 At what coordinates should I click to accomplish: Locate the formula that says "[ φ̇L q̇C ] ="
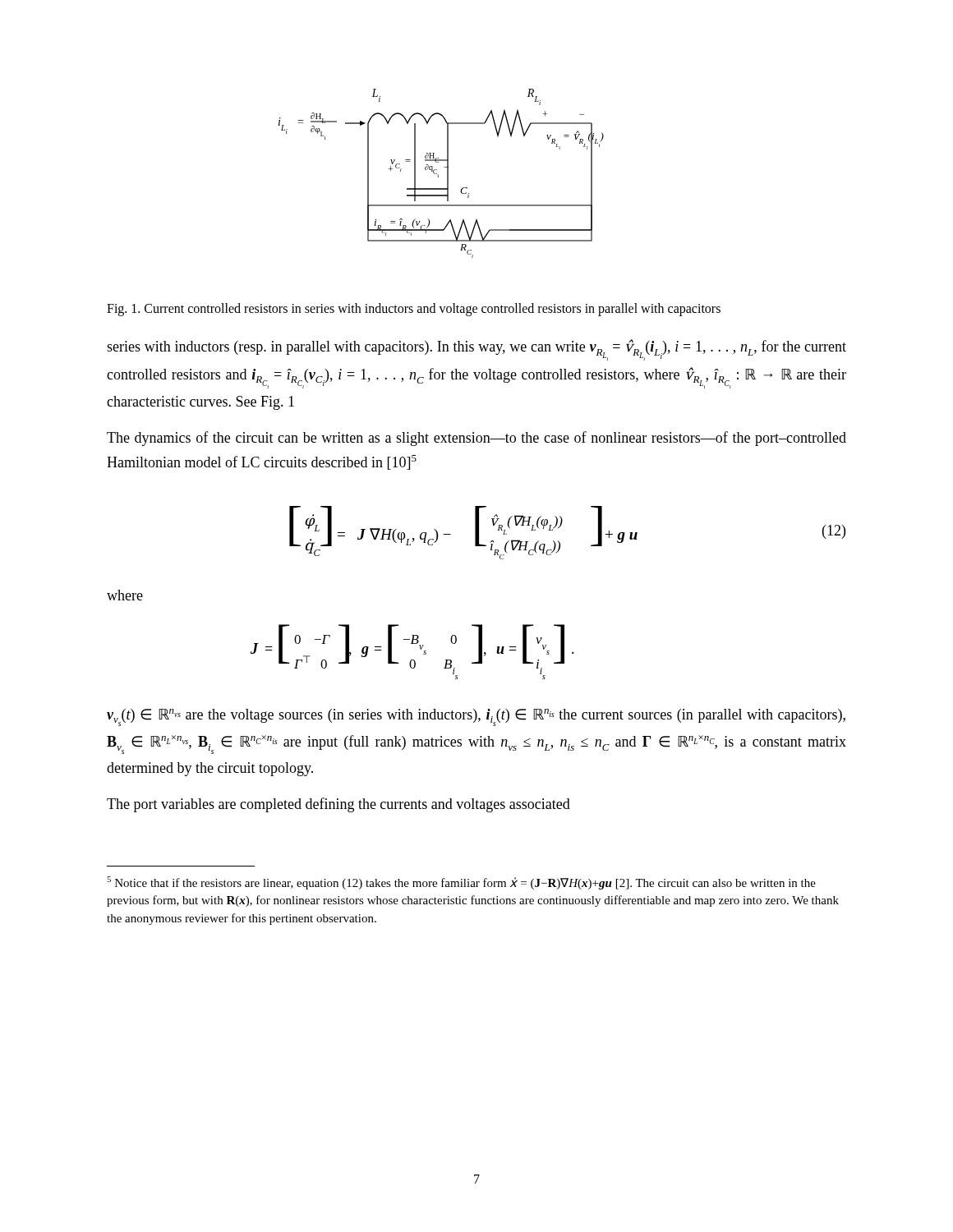pos(476,531)
